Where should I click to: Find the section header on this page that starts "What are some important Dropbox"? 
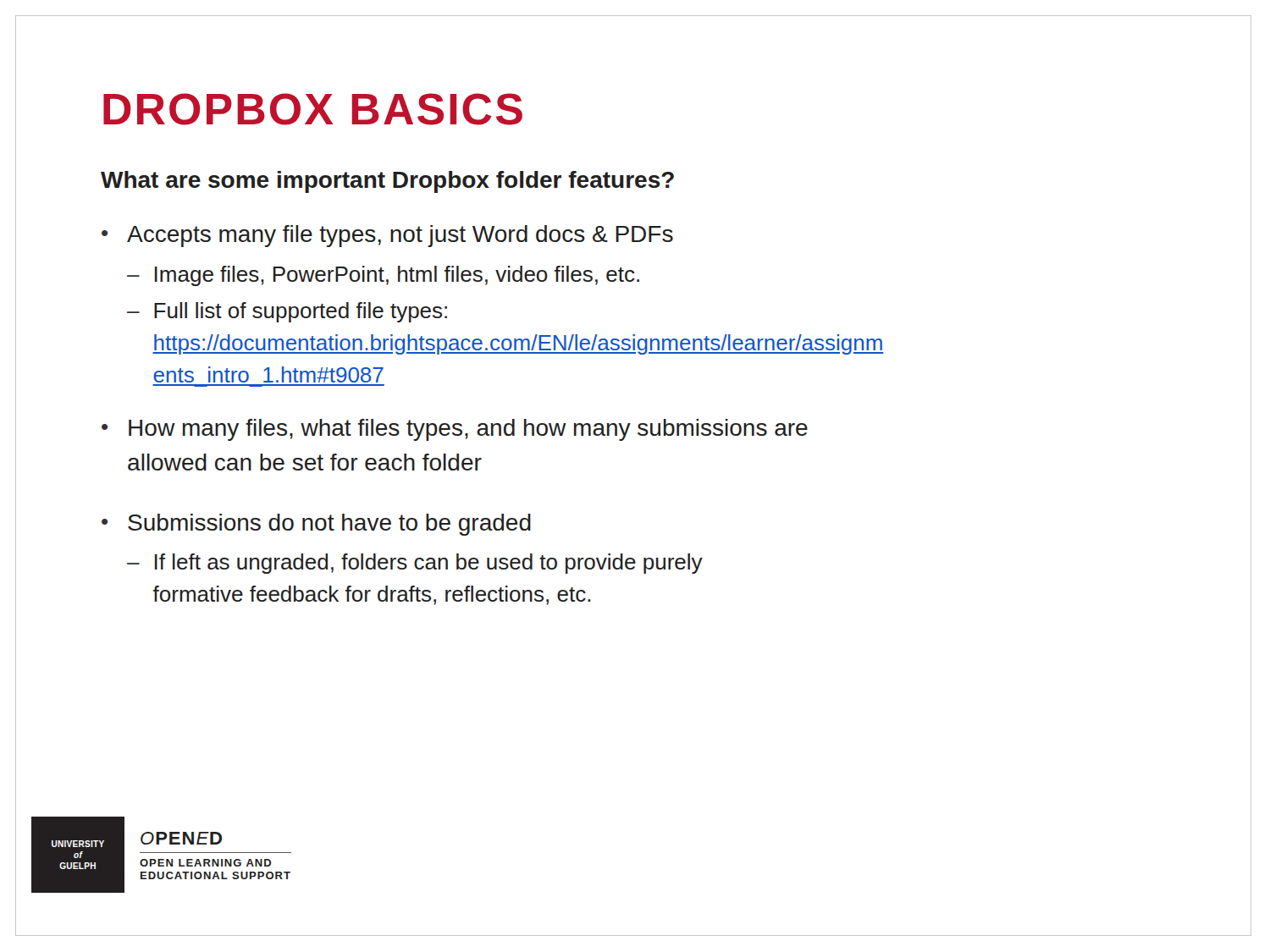(x=609, y=180)
